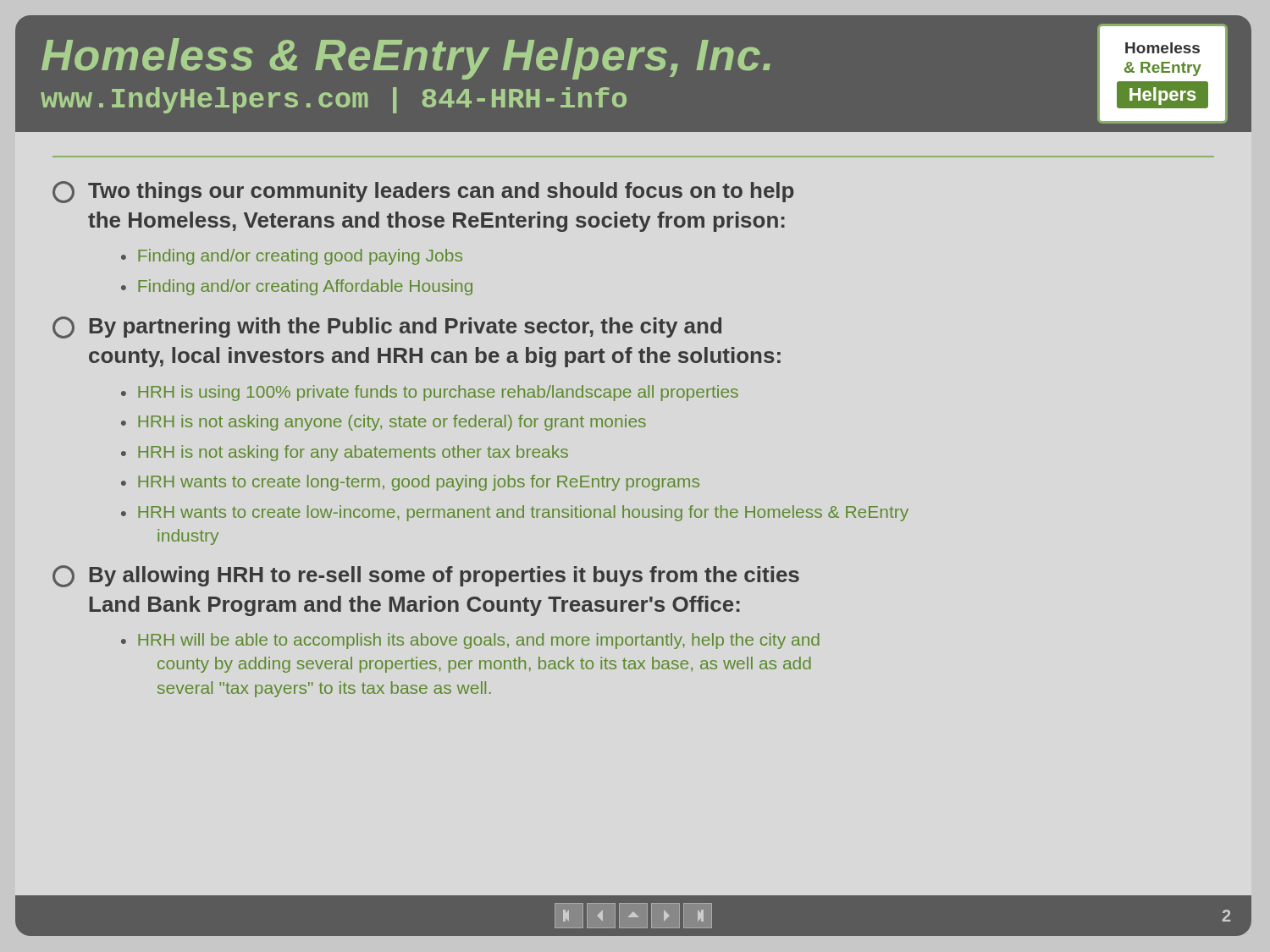
Task: Select the list item with the text "By allowing HRH to re-sell some of"
Action: (426, 590)
